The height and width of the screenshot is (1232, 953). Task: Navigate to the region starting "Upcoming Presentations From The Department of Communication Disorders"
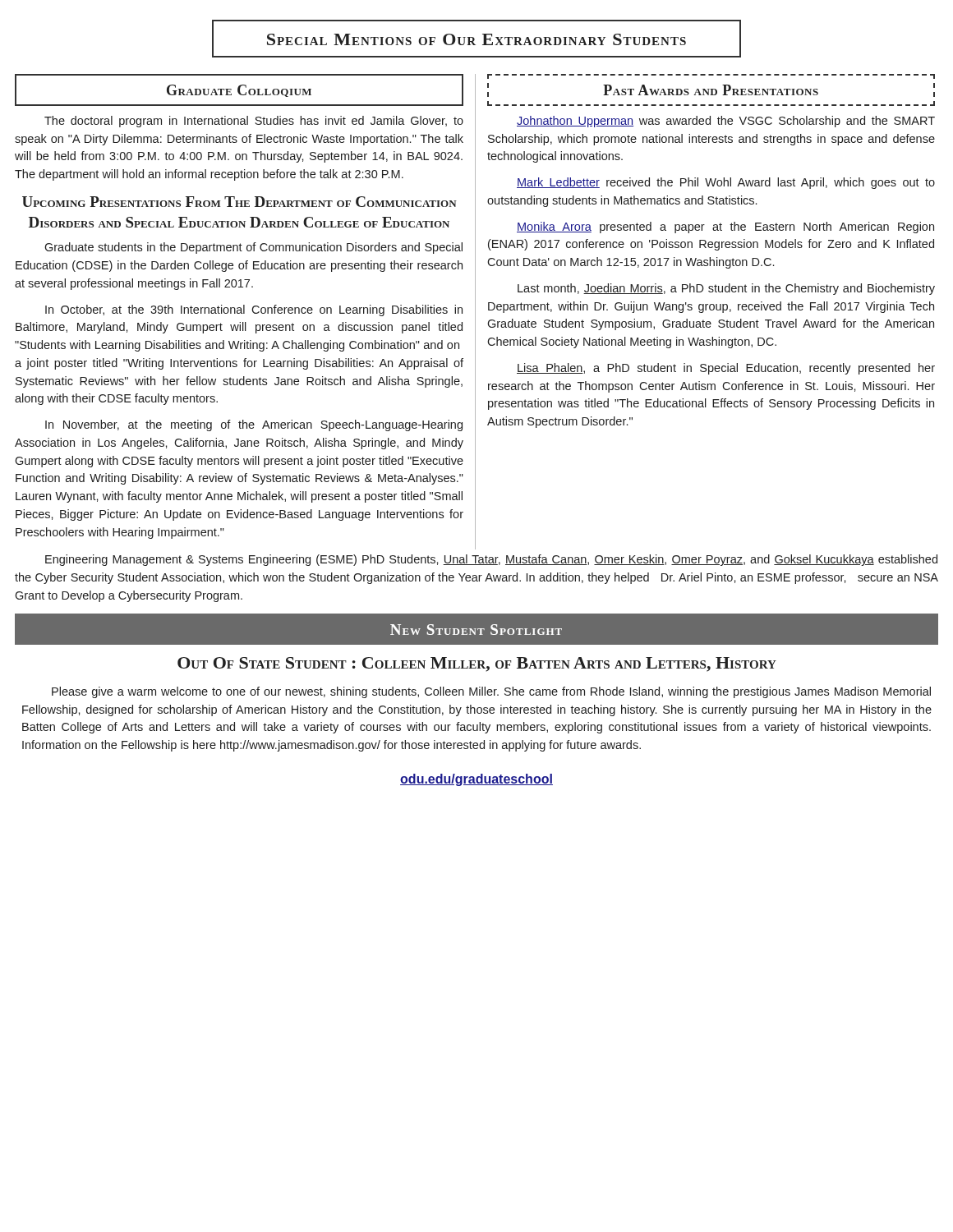(x=239, y=212)
